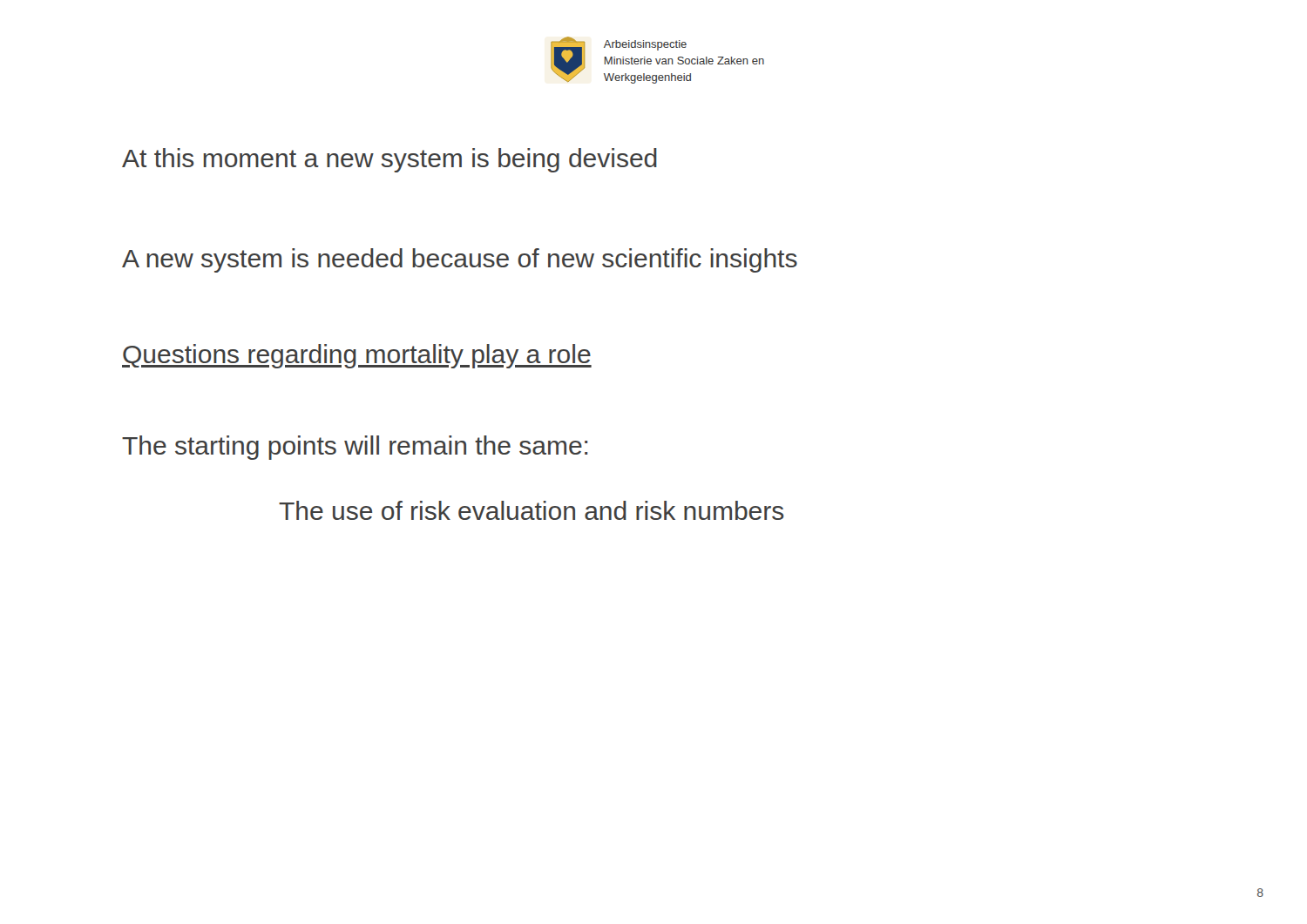This screenshot has width=1307, height=924.
Task: Locate the title that opens with "The use of risk"
Action: [x=532, y=511]
